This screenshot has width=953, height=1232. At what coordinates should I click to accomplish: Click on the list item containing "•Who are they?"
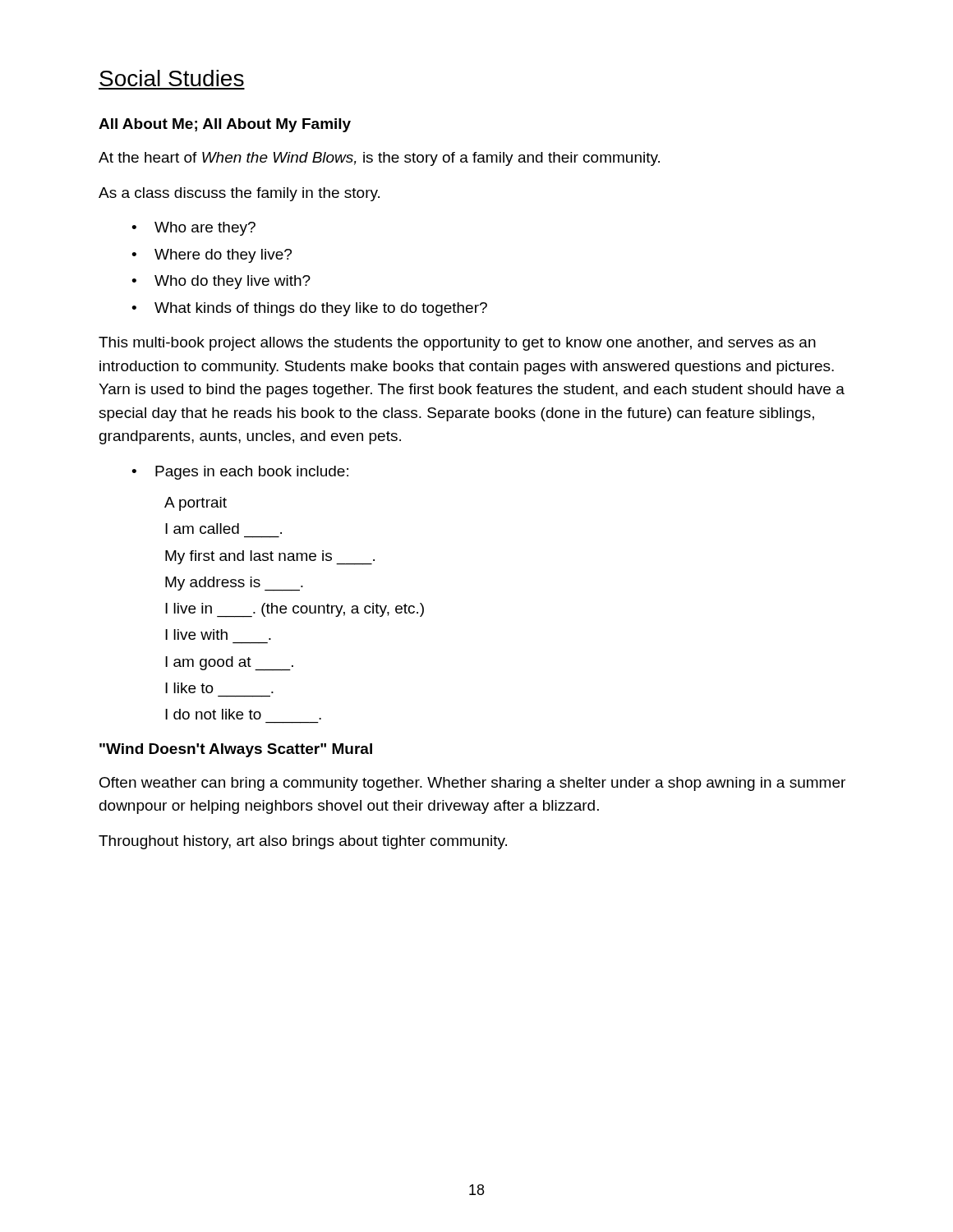click(194, 228)
